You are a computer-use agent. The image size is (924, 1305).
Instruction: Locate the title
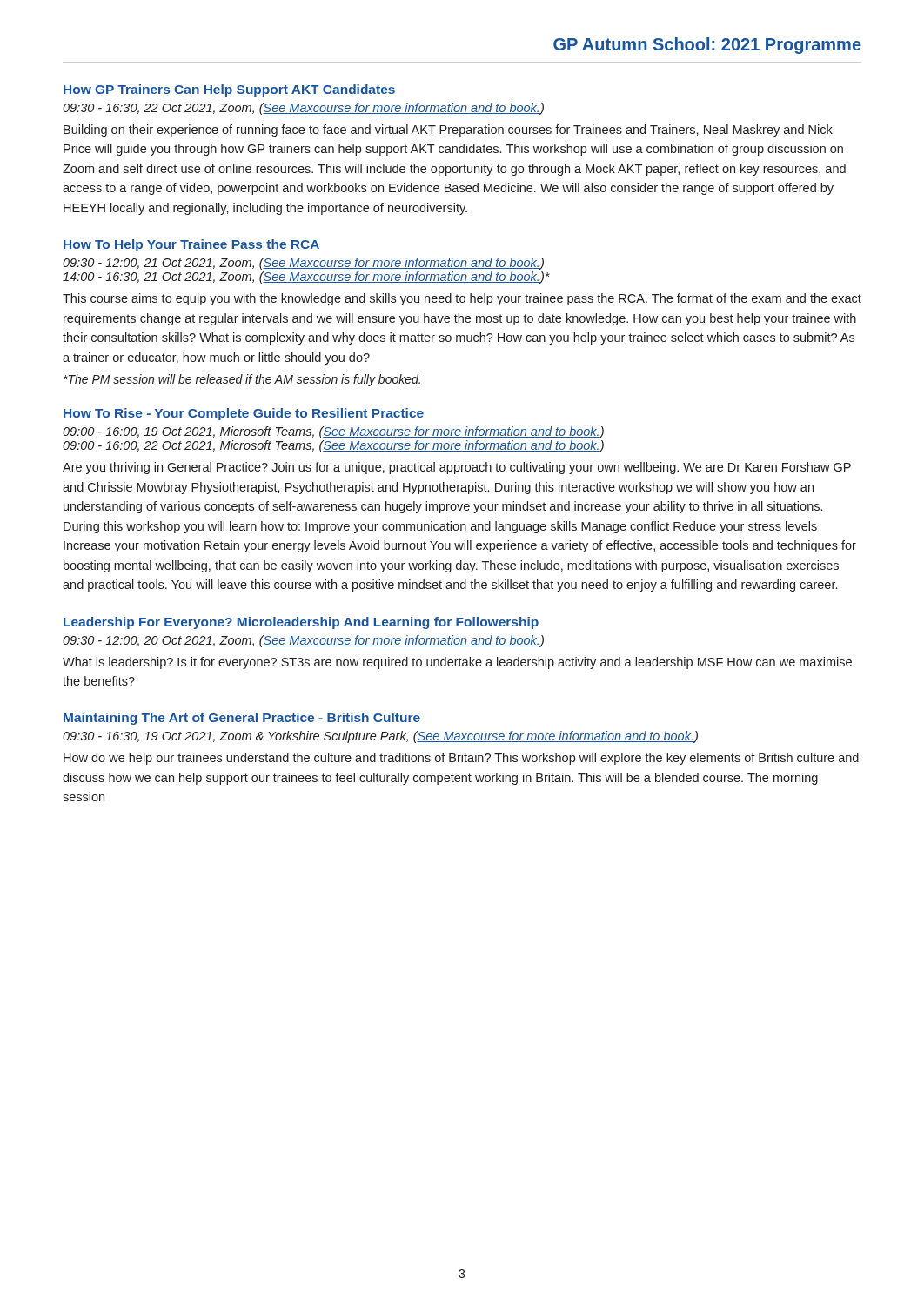pyautogui.click(x=707, y=44)
